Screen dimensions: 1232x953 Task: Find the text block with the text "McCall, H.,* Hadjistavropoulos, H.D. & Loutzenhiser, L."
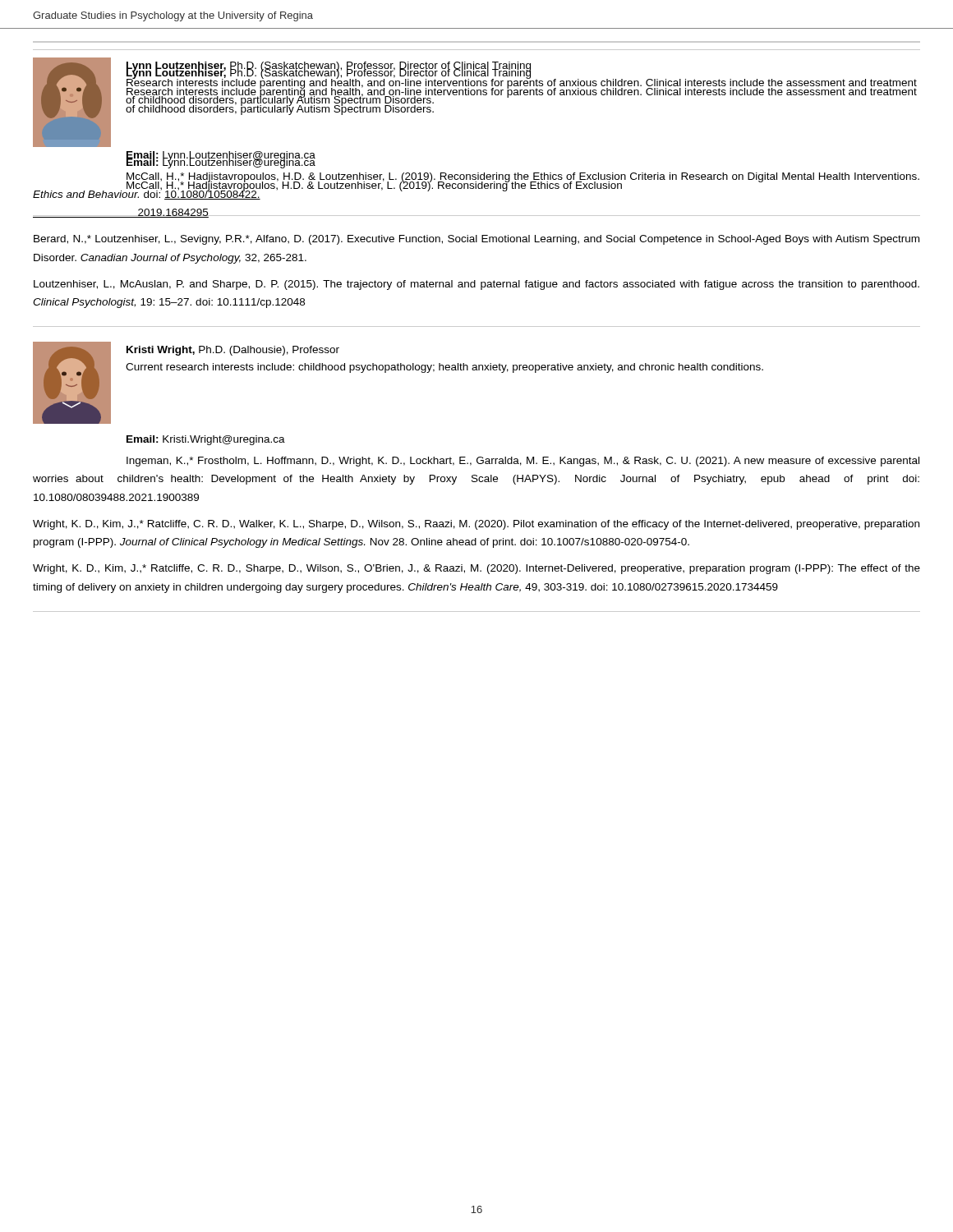[x=374, y=185]
